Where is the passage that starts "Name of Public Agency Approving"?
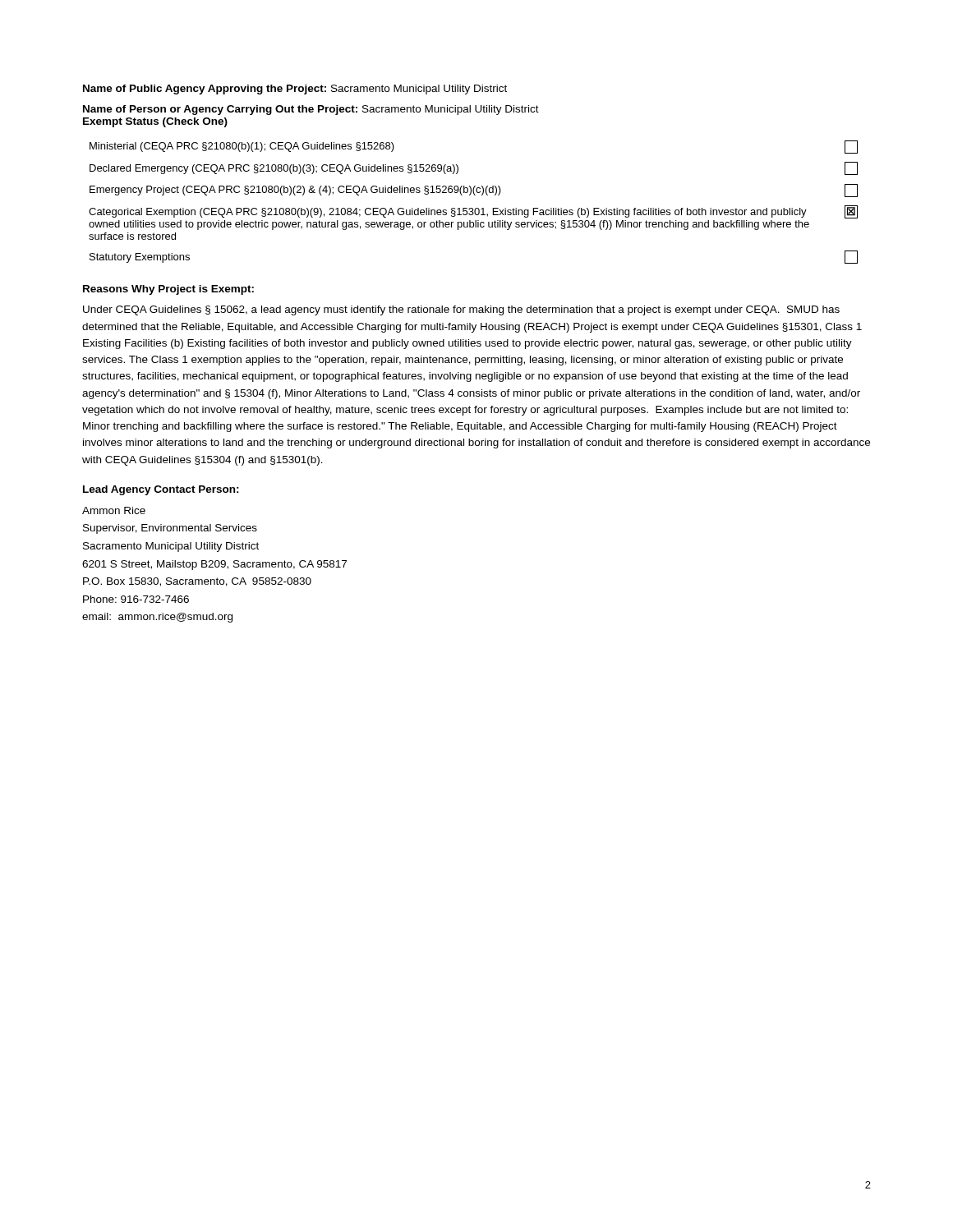The height and width of the screenshot is (1232, 953). (295, 88)
